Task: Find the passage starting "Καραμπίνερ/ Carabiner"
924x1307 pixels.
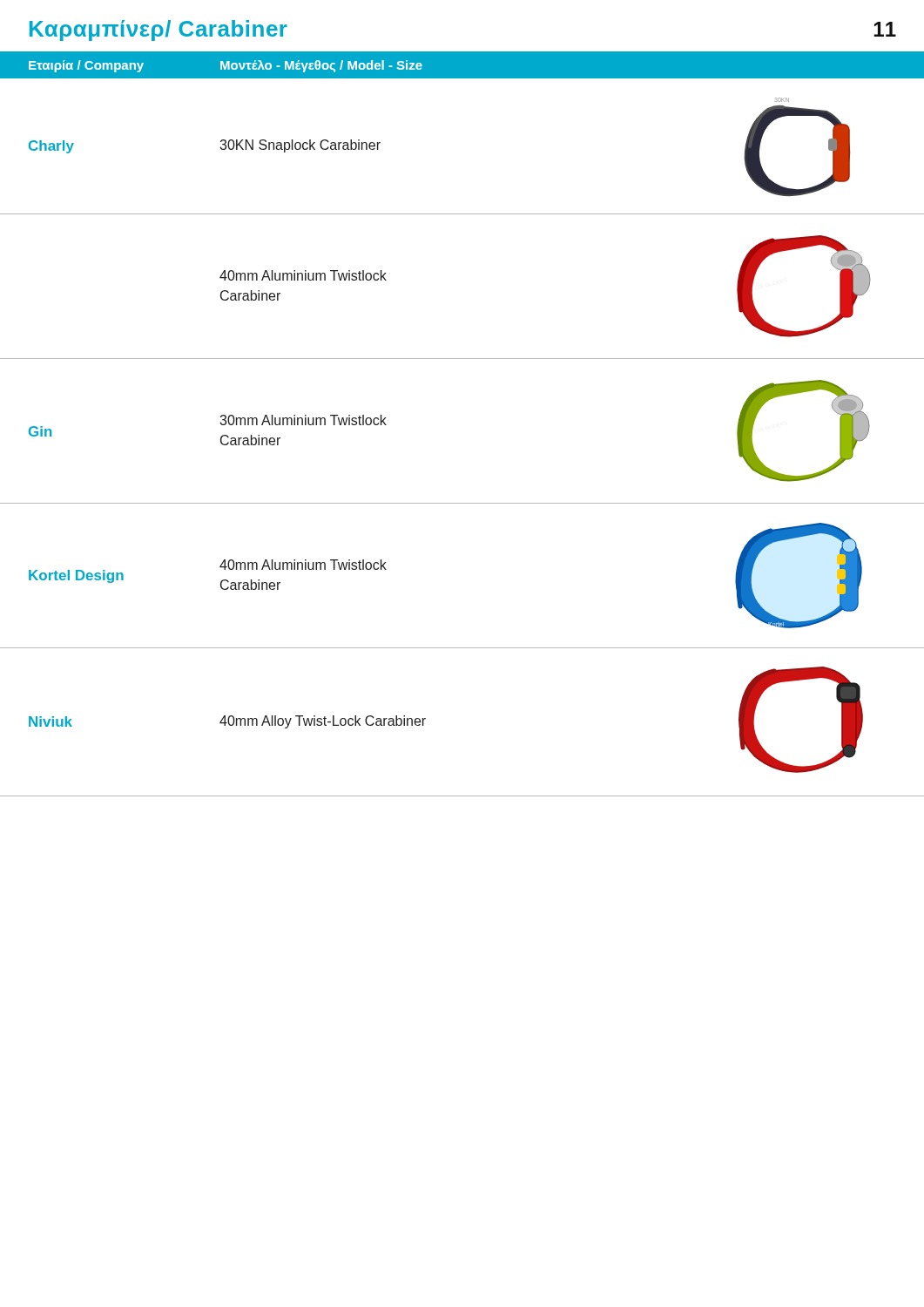Action: [x=158, y=29]
